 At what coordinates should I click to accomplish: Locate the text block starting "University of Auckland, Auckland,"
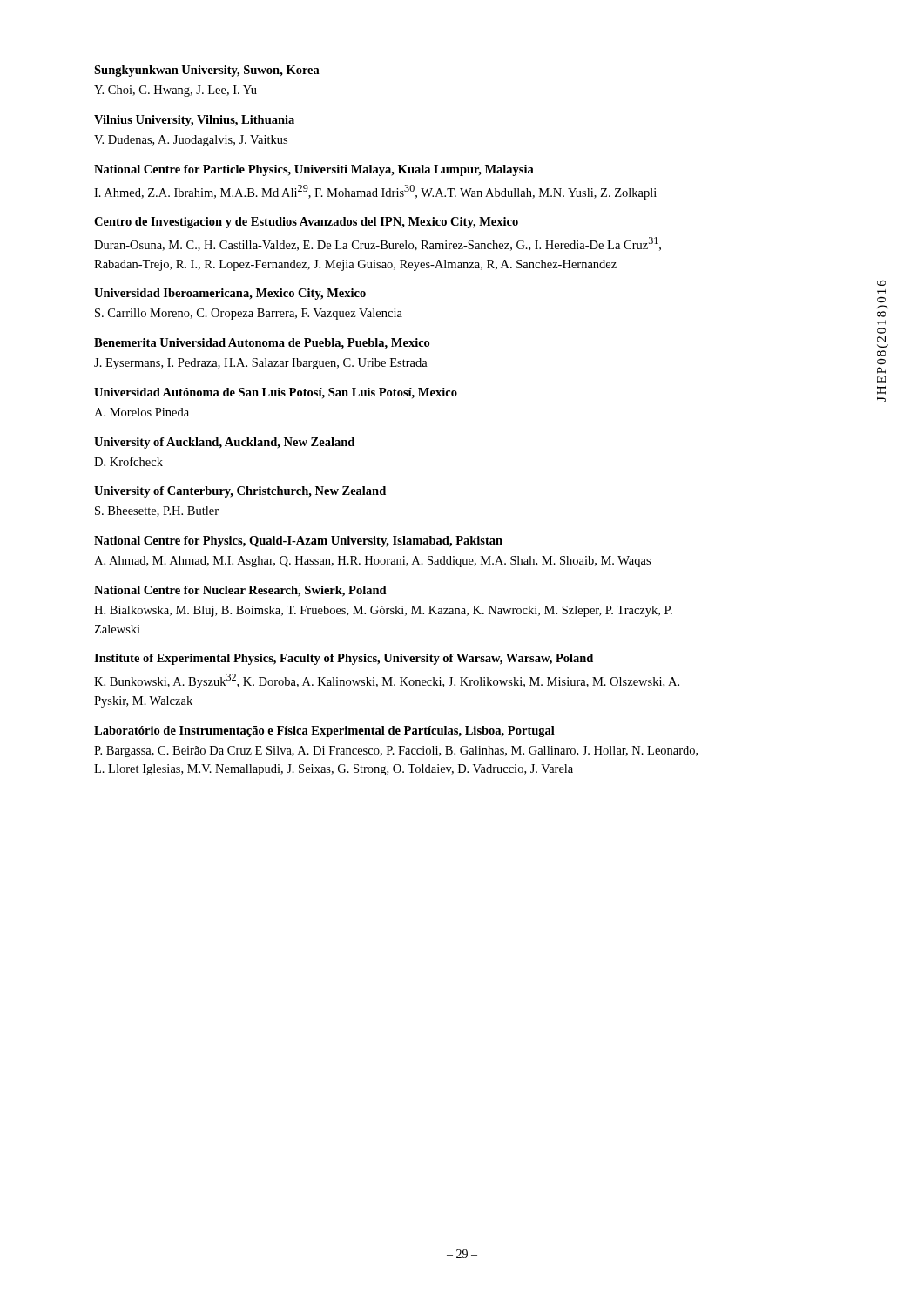click(x=224, y=443)
